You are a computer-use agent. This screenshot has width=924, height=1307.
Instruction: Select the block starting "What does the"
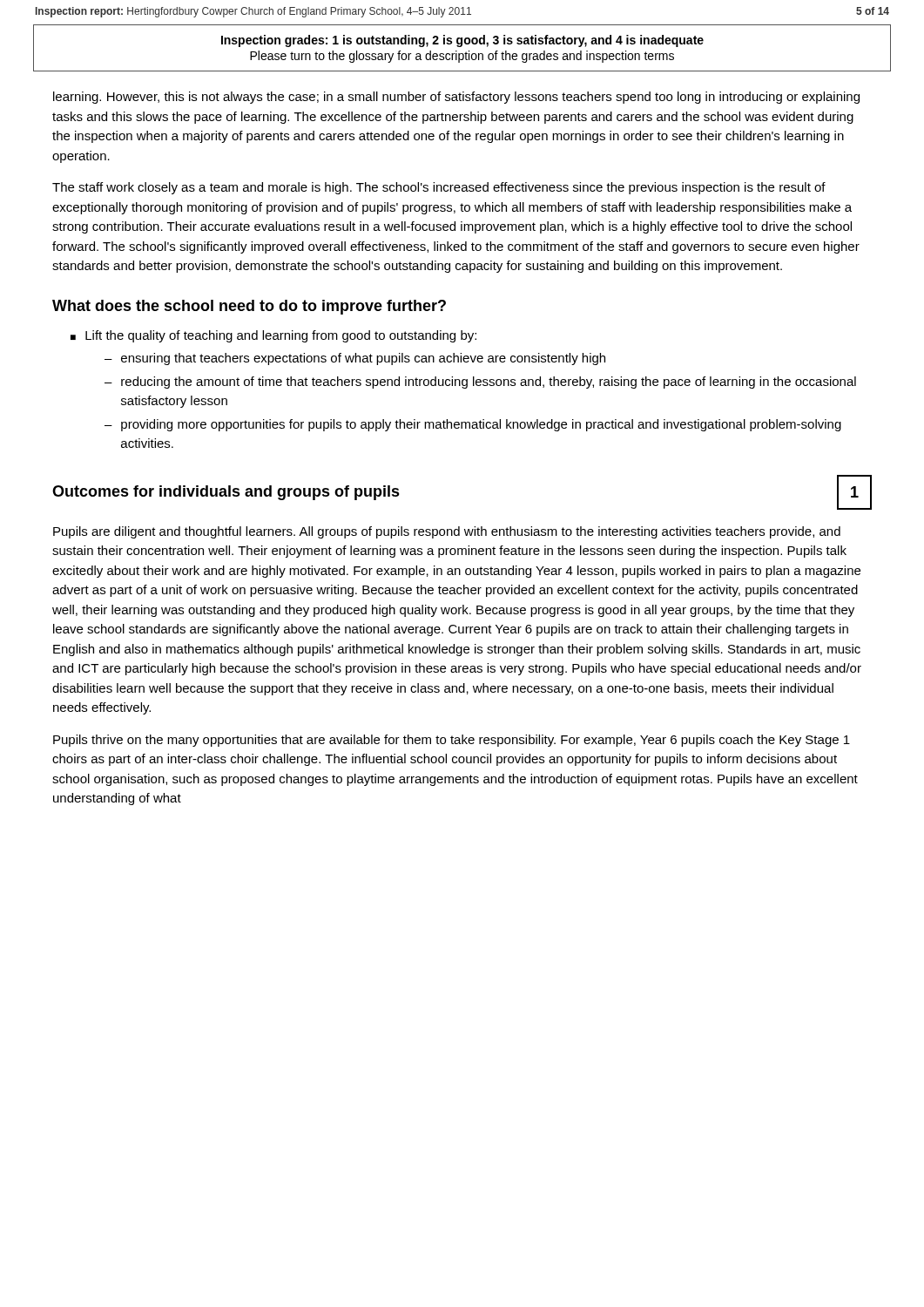coord(250,305)
